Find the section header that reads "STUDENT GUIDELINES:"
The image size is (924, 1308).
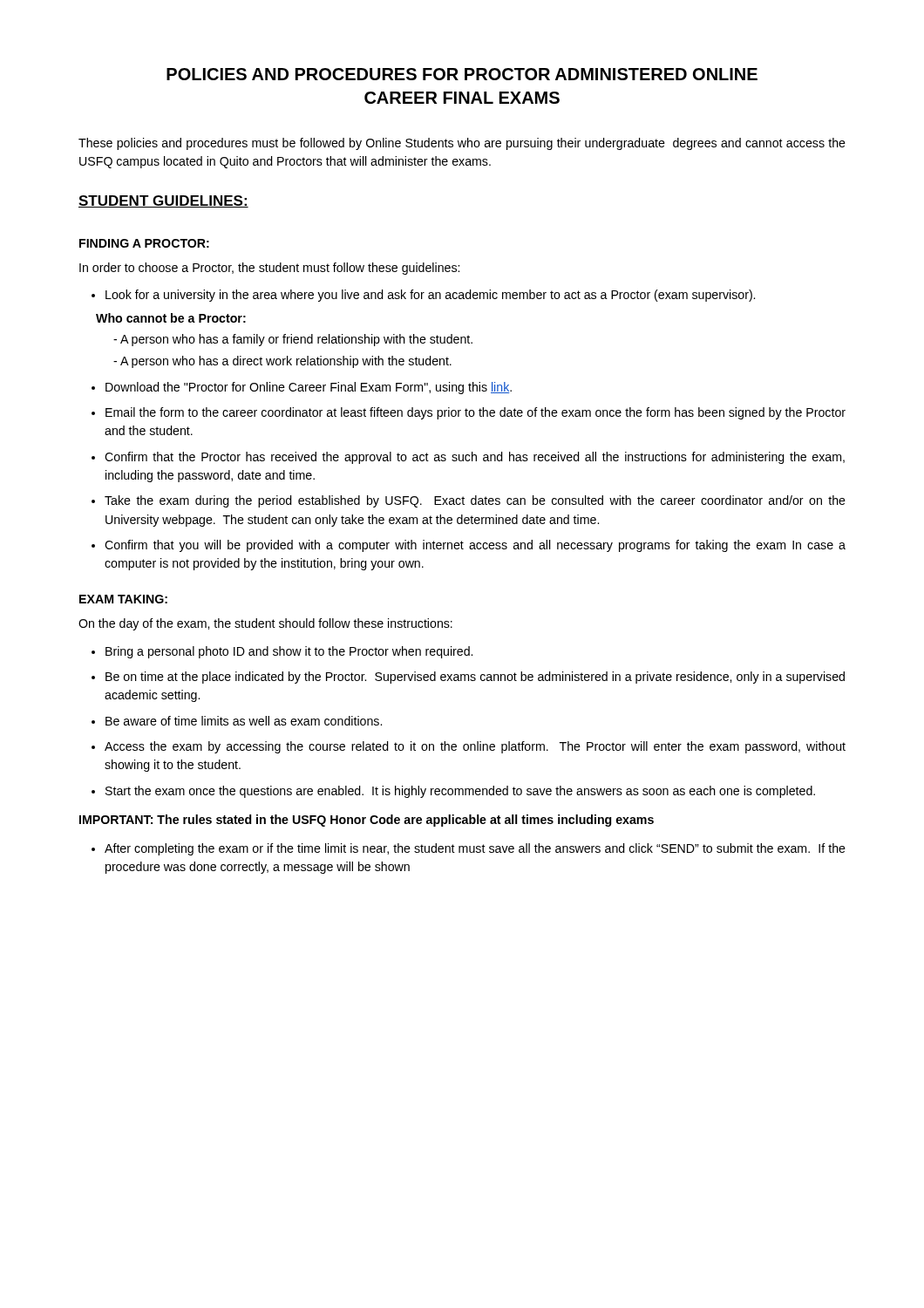(163, 201)
